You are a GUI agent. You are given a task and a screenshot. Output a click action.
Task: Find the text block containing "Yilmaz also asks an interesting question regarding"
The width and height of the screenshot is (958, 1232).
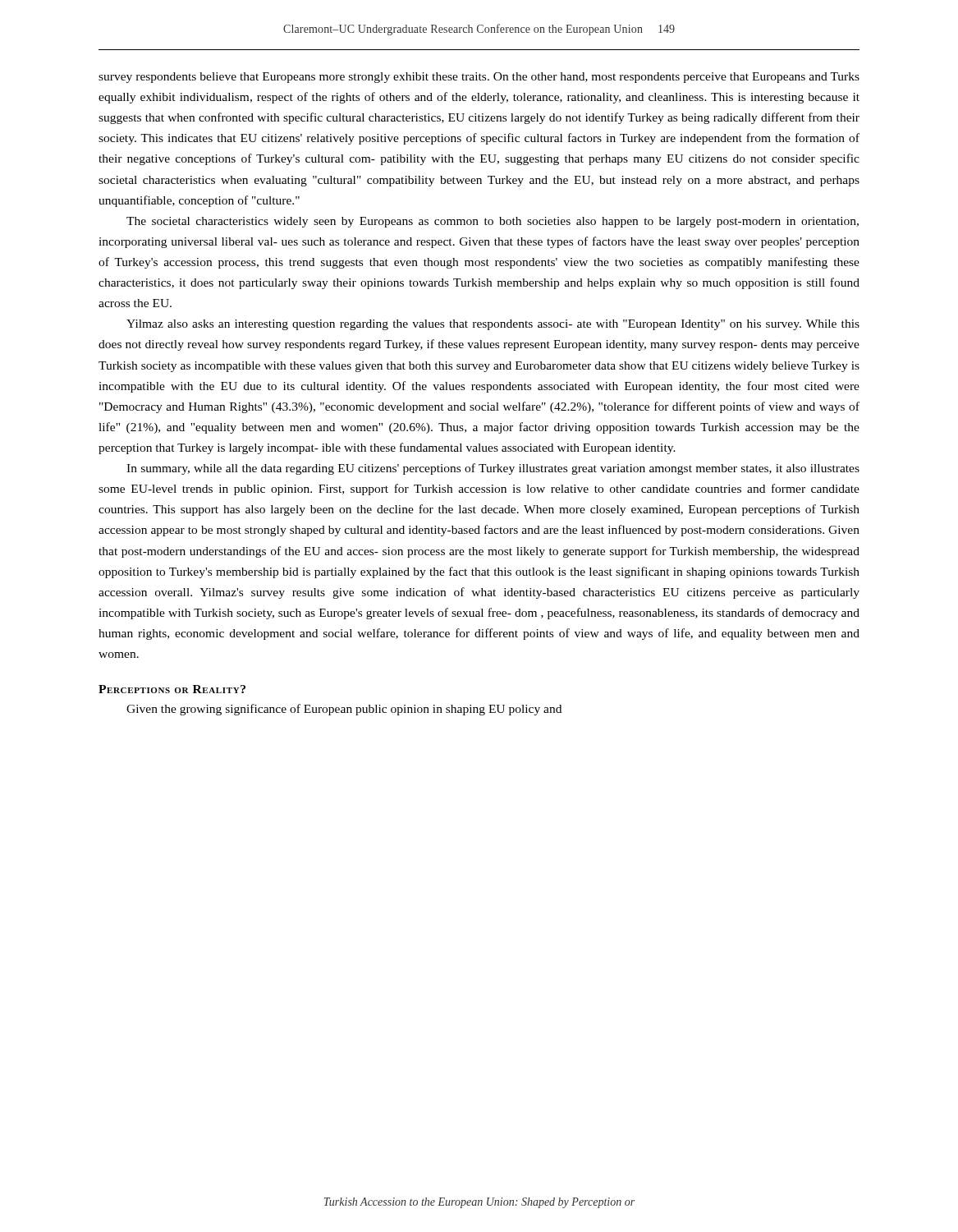(479, 385)
